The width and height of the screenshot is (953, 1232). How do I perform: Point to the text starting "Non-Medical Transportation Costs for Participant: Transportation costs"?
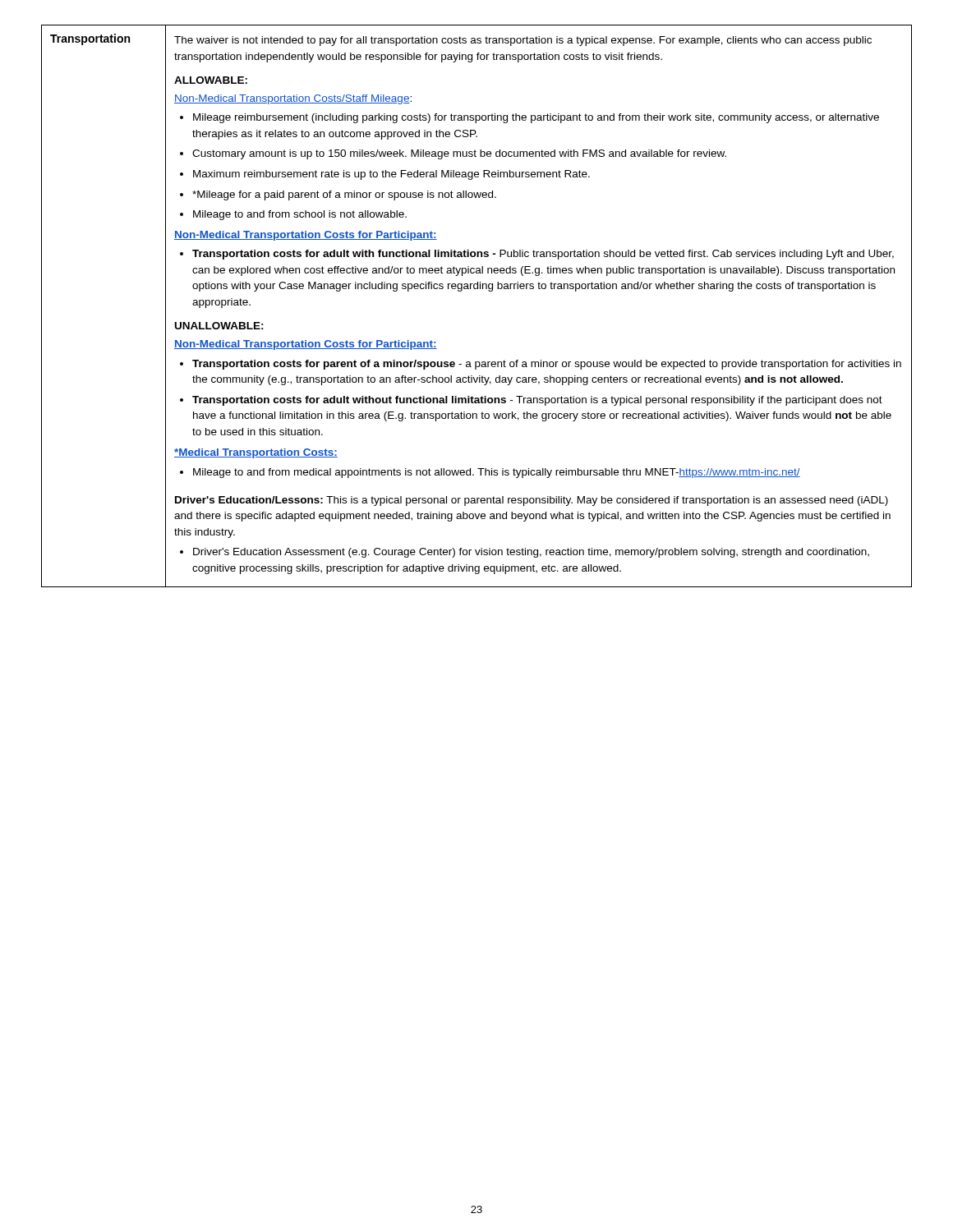pos(539,408)
